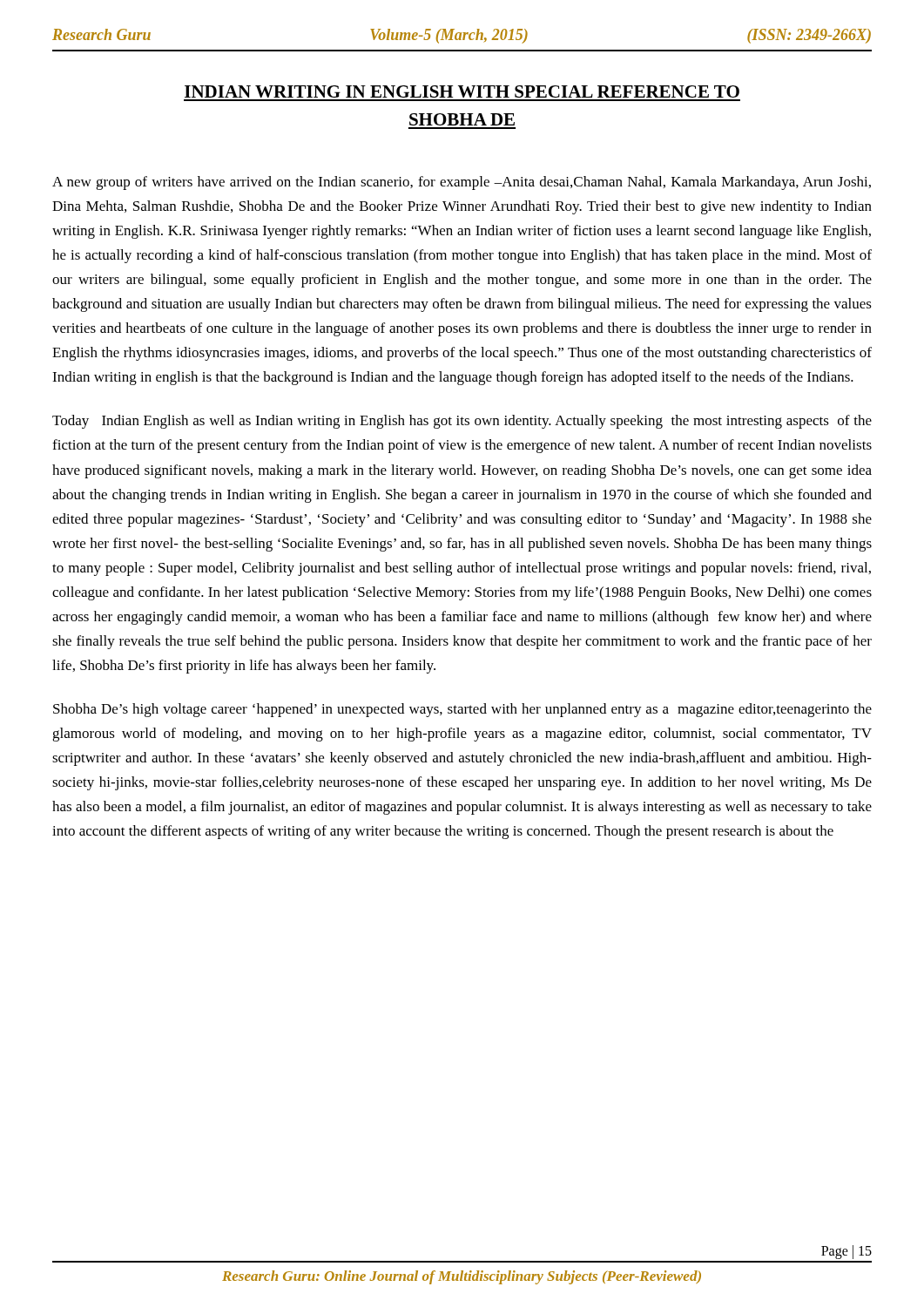Select the passage starting "A new group of writers have"
The width and height of the screenshot is (924, 1307).
(x=462, y=279)
